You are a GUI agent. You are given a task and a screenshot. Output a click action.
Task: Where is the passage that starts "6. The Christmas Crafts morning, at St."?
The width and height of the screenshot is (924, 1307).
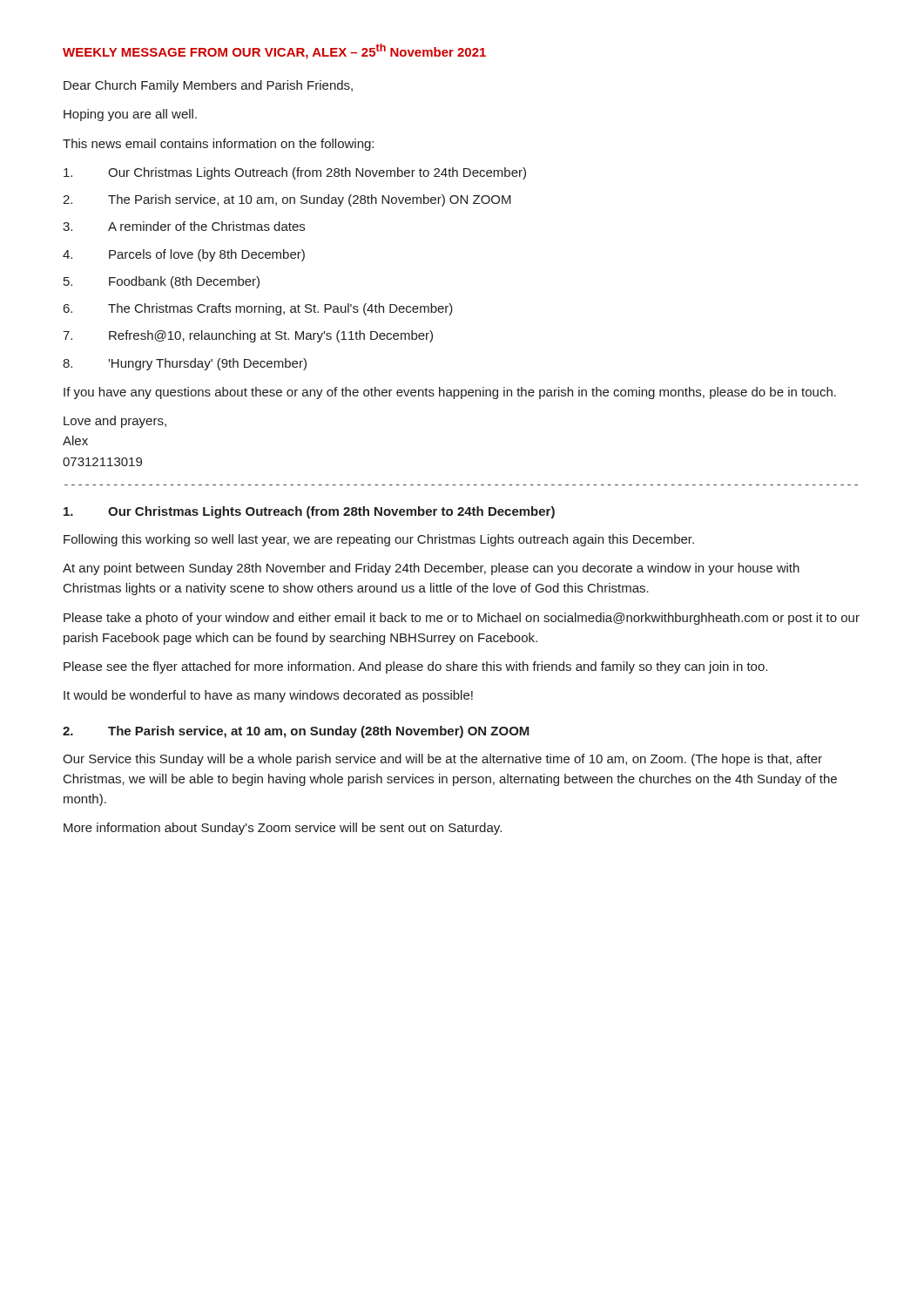pos(462,308)
